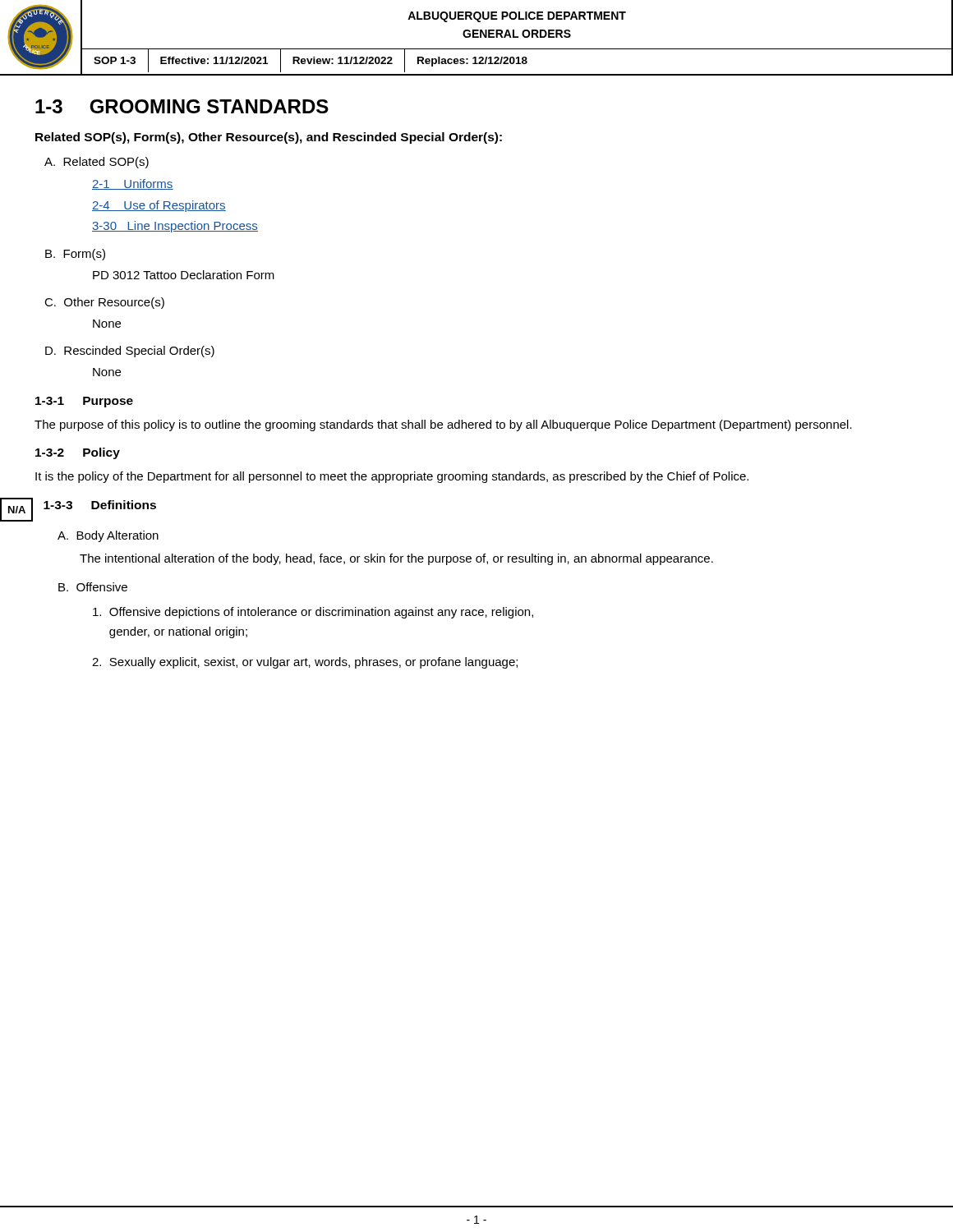
Task: Point to the block beginning "The intentional alteration"
Action: (x=397, y=558)
